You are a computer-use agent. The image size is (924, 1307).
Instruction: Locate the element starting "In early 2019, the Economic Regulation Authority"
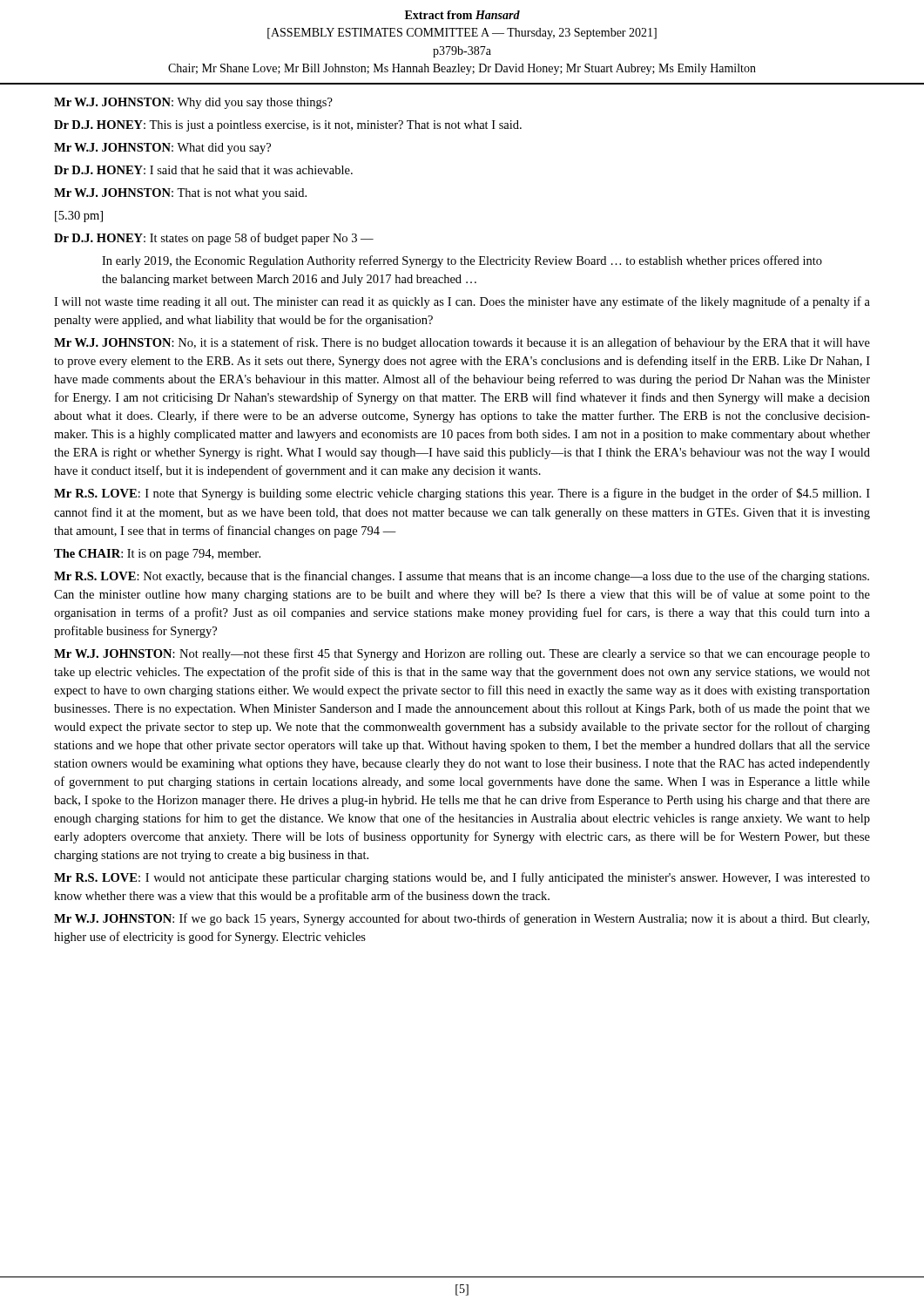point(462,270)
